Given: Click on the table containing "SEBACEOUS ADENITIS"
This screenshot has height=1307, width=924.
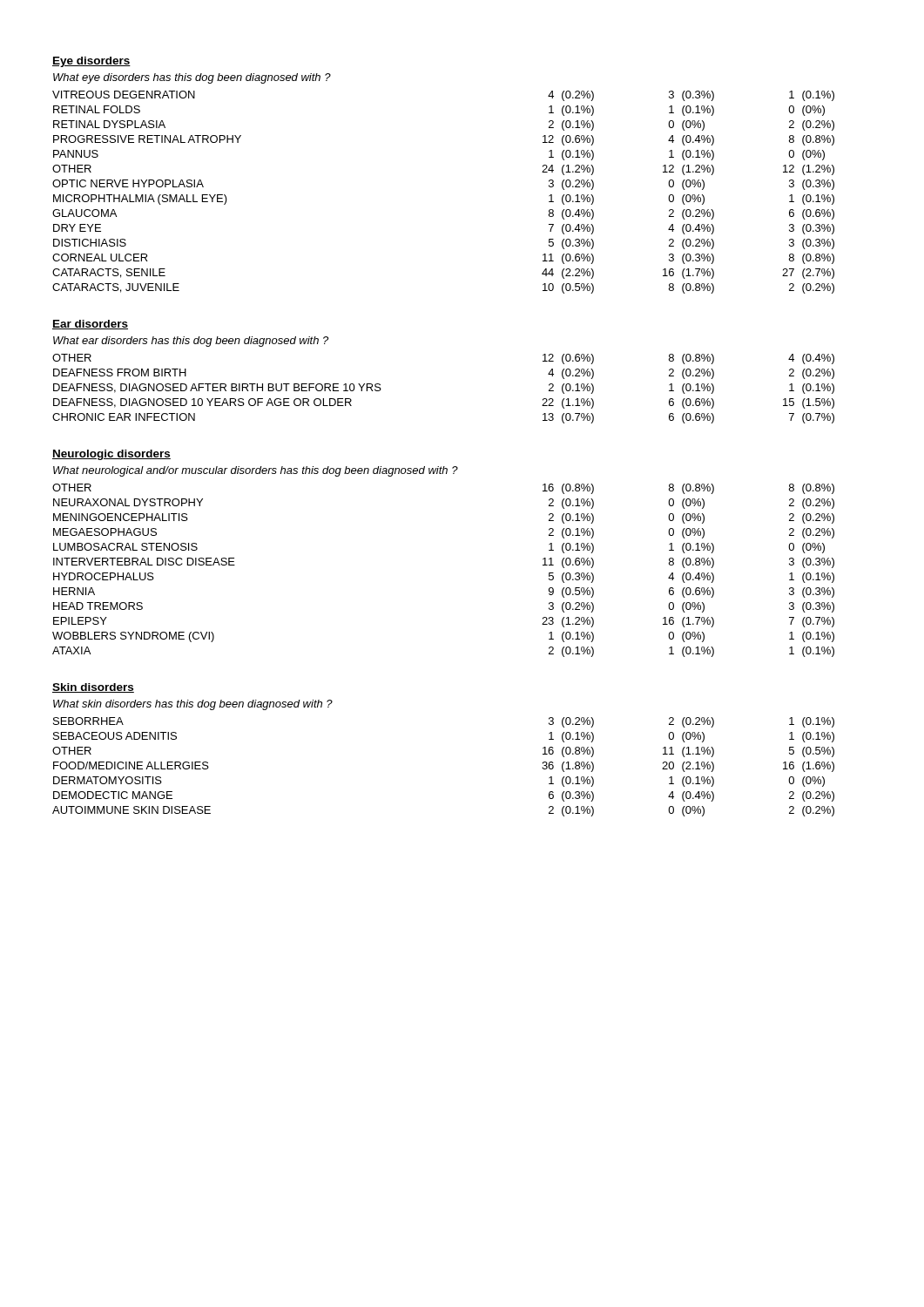Looking at the screenshot, I should 462,765.
